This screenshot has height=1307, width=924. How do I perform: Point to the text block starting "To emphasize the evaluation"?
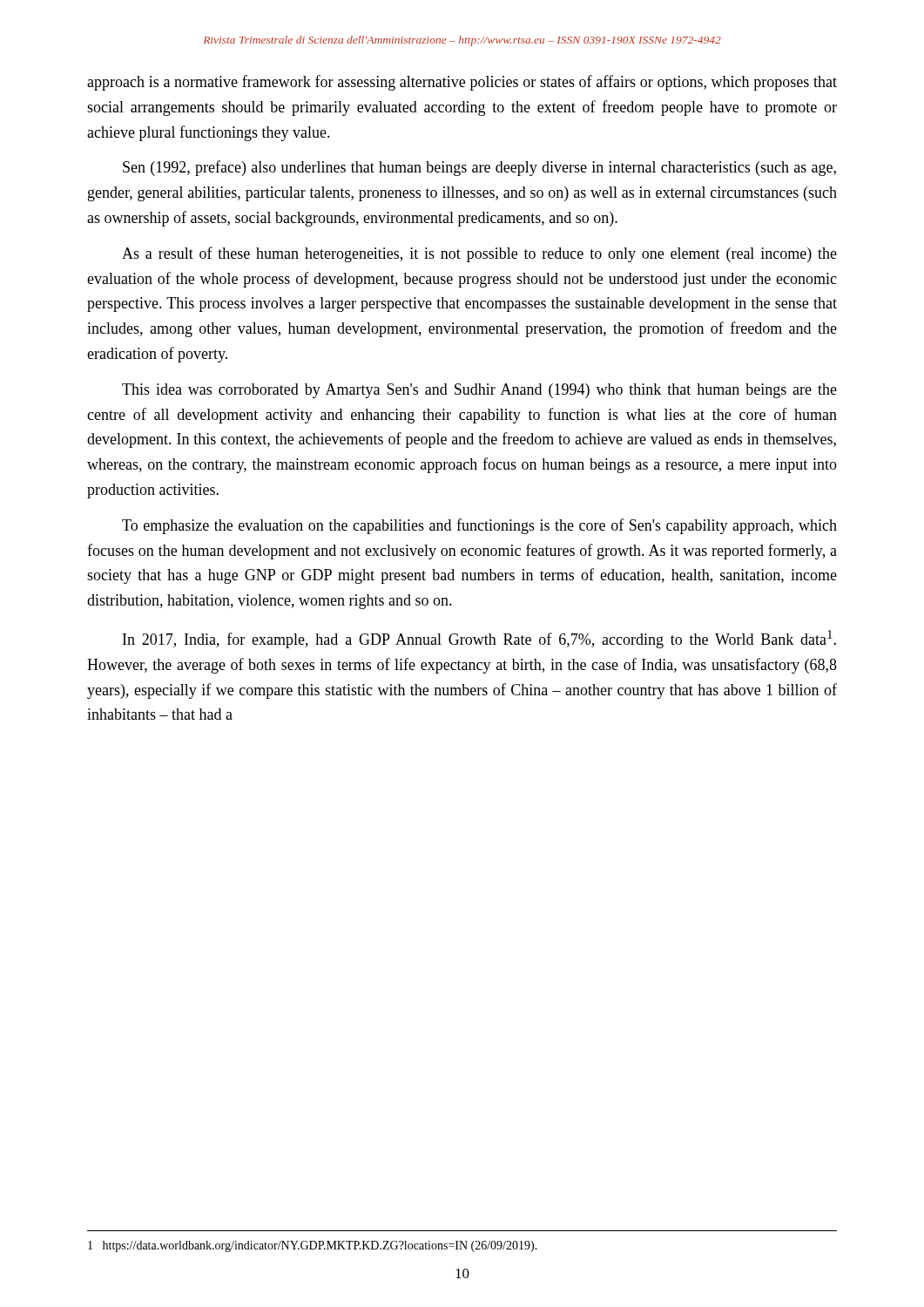pos(462,563)
